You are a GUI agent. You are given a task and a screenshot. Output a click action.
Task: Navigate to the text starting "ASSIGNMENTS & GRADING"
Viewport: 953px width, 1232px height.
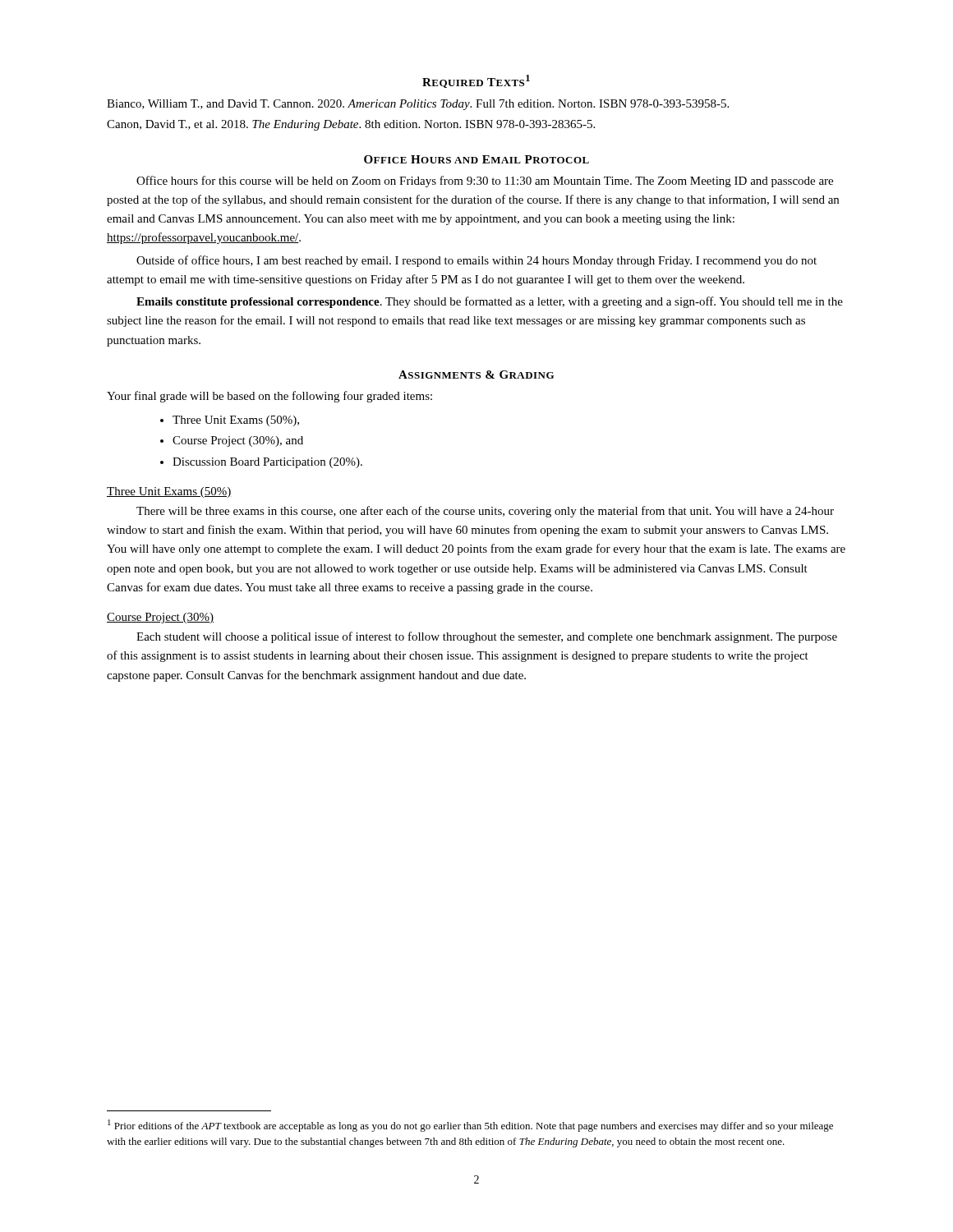tap(476, 374)
